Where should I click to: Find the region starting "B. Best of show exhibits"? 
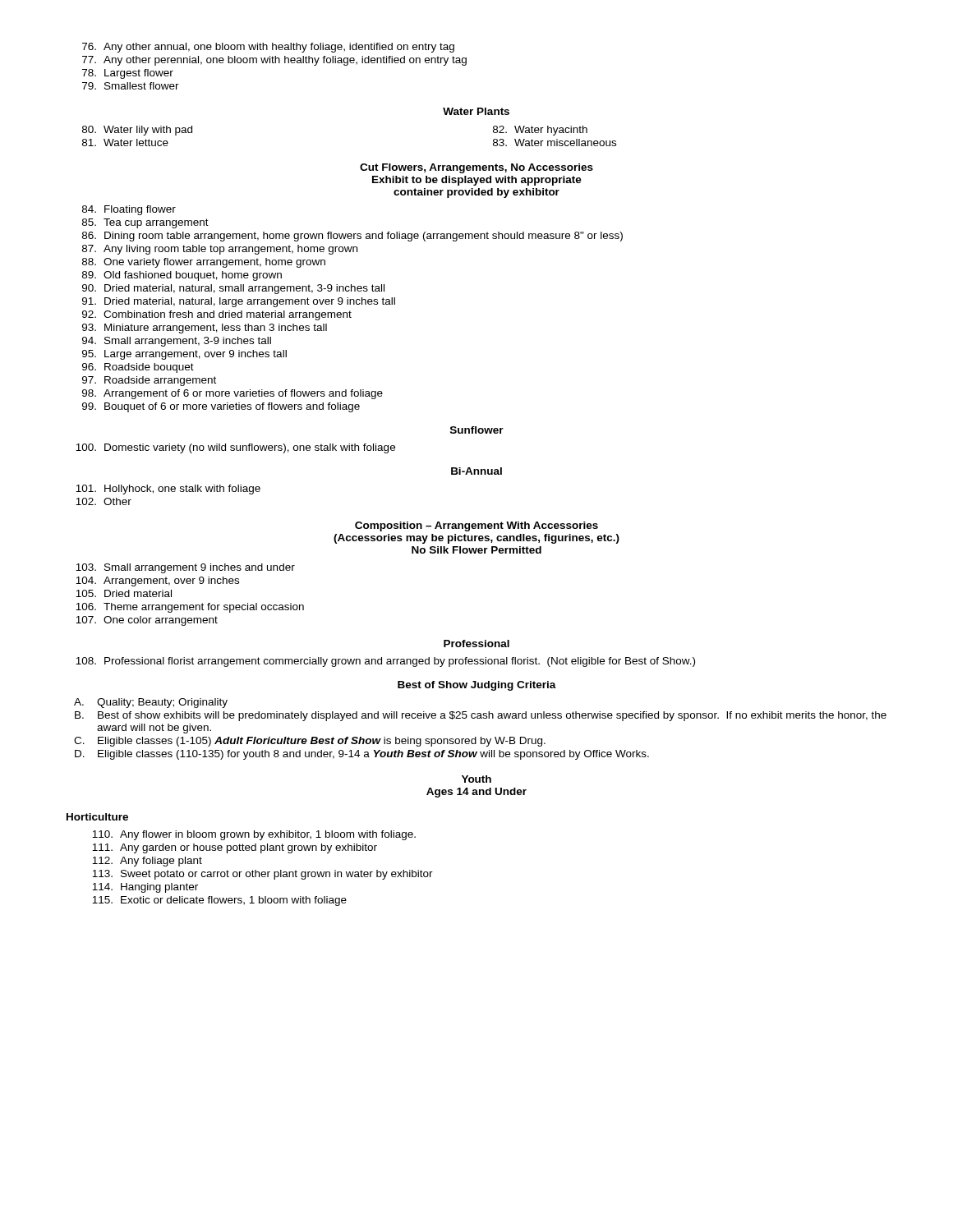[x=481, y=721]
